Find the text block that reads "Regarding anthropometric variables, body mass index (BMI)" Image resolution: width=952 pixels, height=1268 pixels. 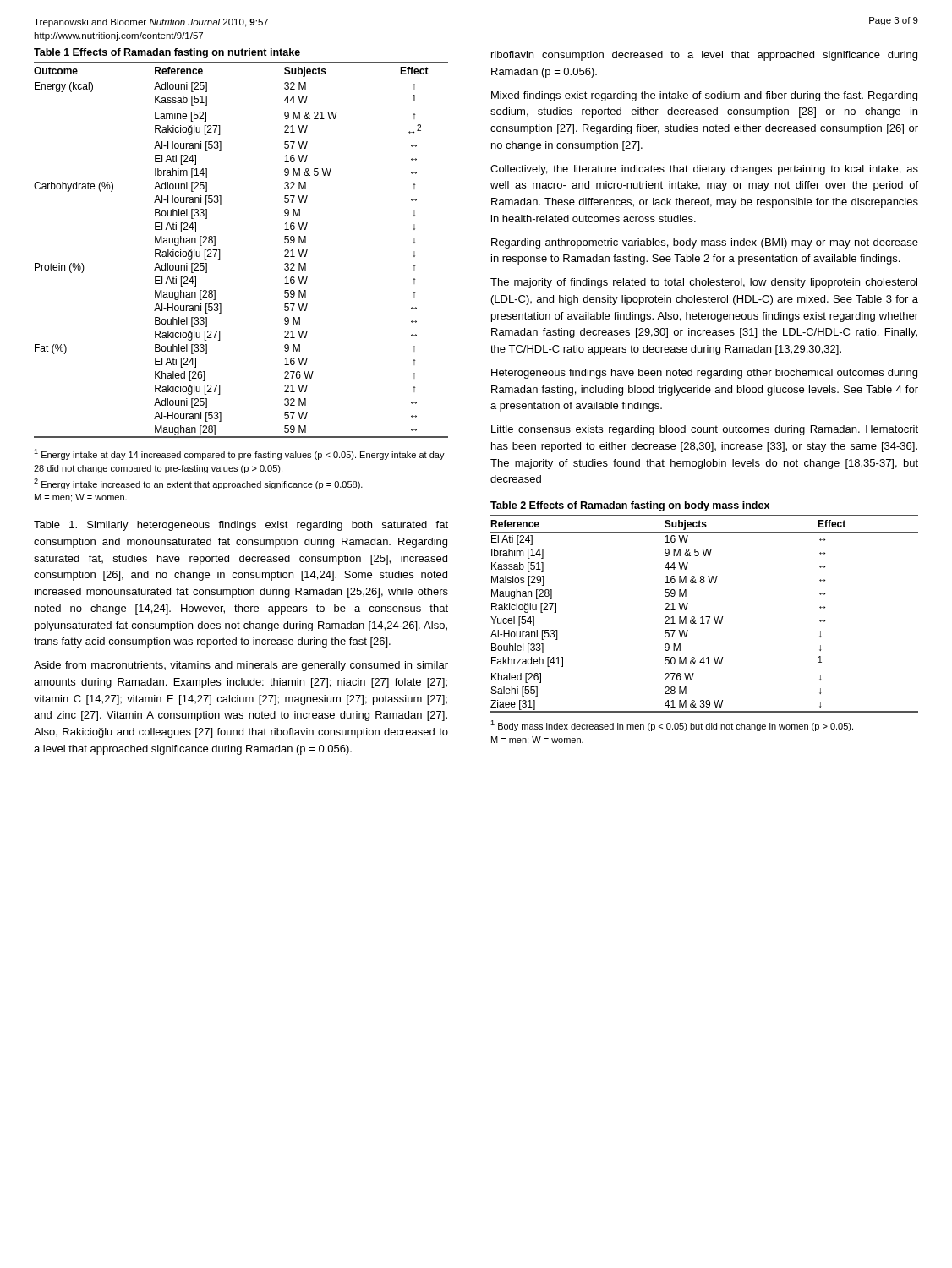[704, 250]
